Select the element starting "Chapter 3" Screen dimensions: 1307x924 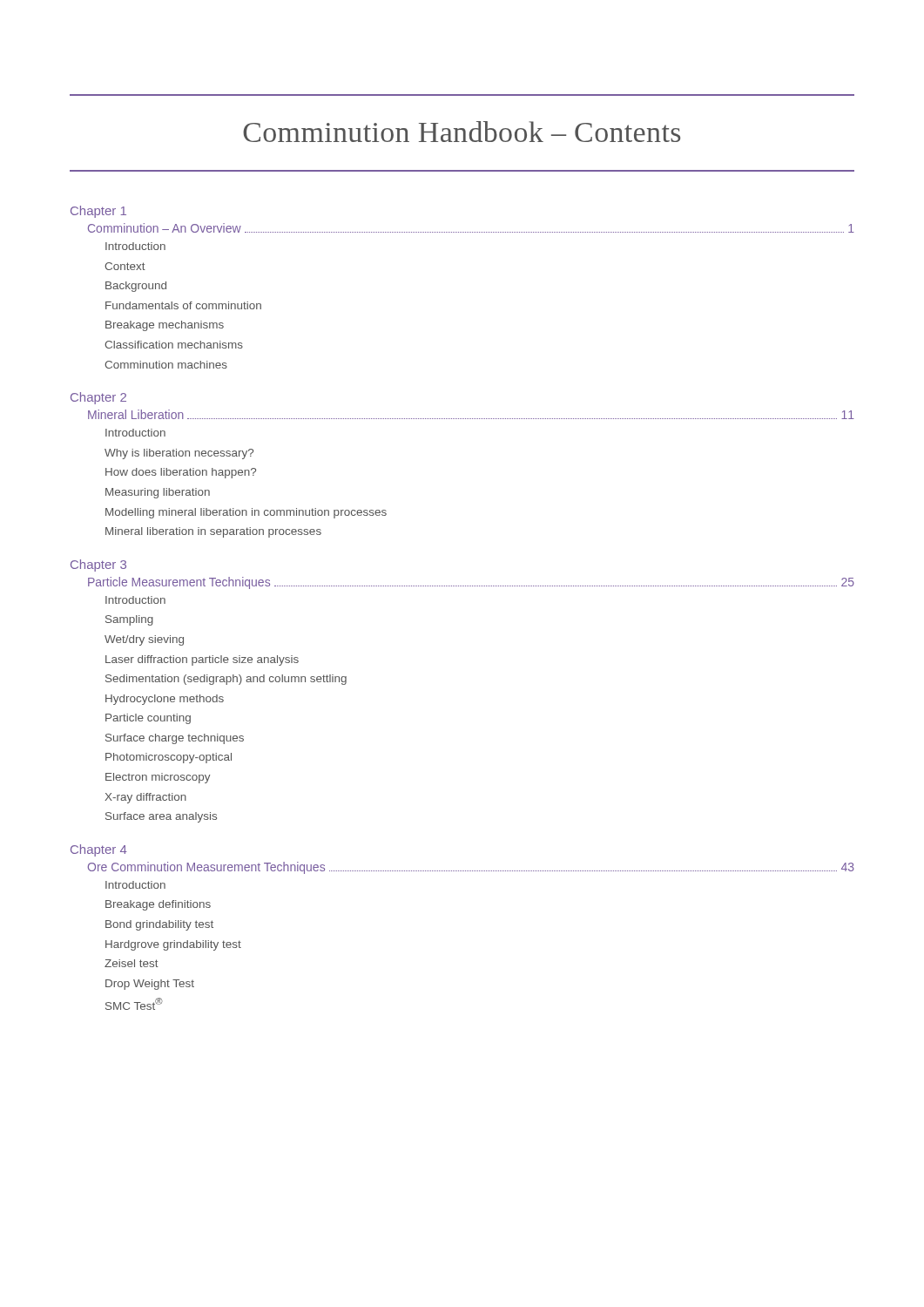(98, 564)
